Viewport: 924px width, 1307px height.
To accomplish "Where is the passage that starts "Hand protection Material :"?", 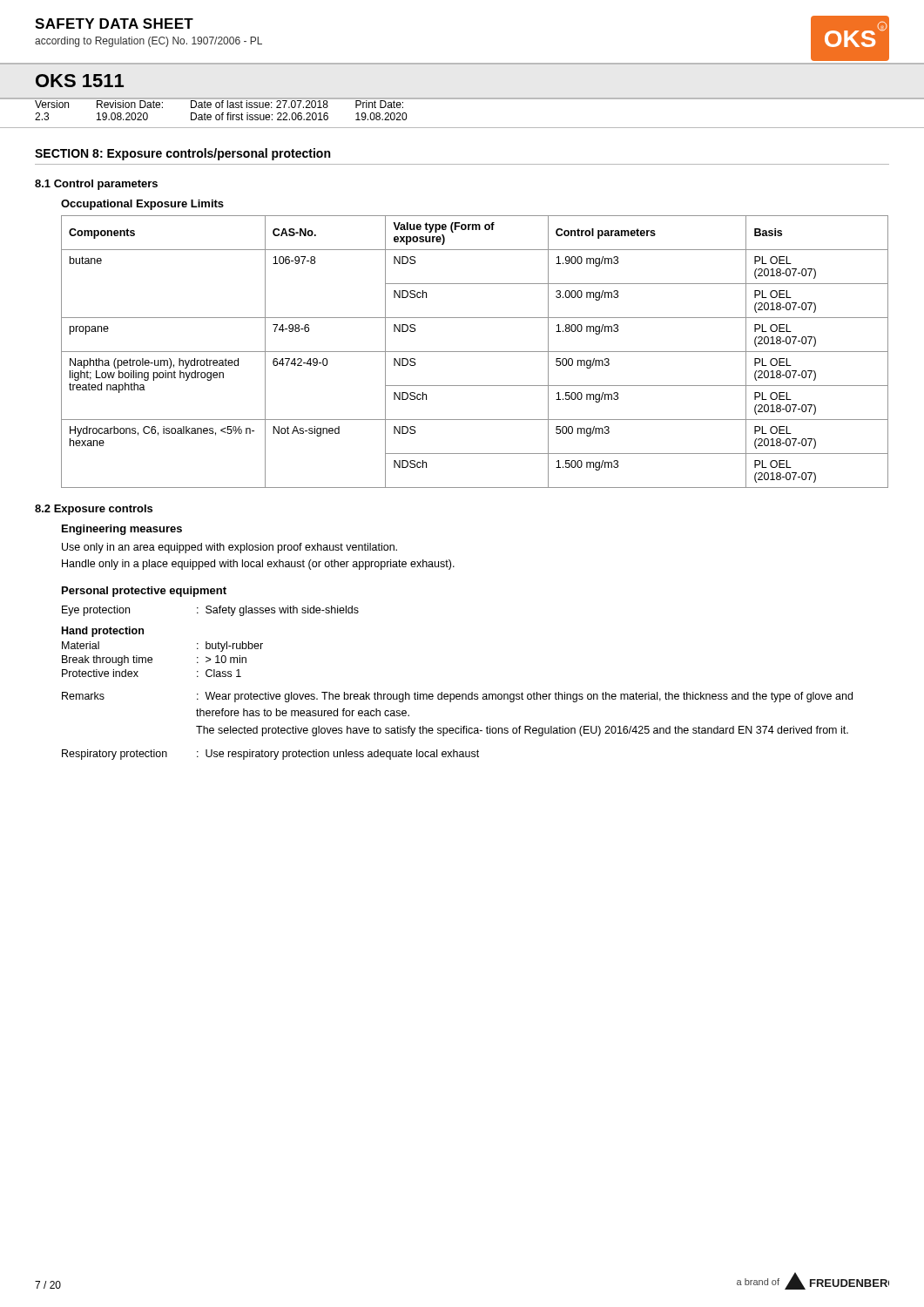I will click(x=103, y=632).
